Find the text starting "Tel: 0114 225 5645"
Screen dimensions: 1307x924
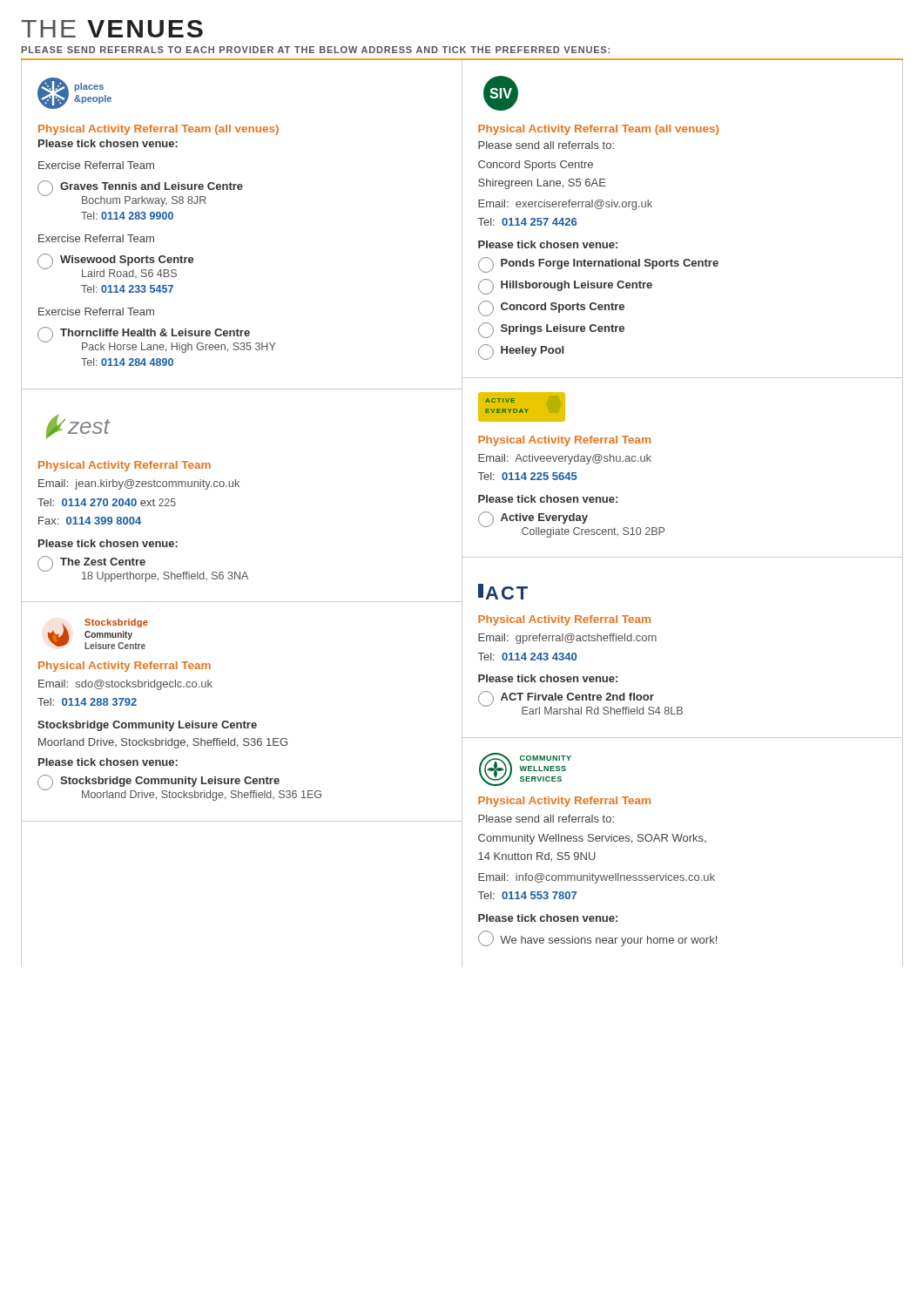(x=527, y=476)
